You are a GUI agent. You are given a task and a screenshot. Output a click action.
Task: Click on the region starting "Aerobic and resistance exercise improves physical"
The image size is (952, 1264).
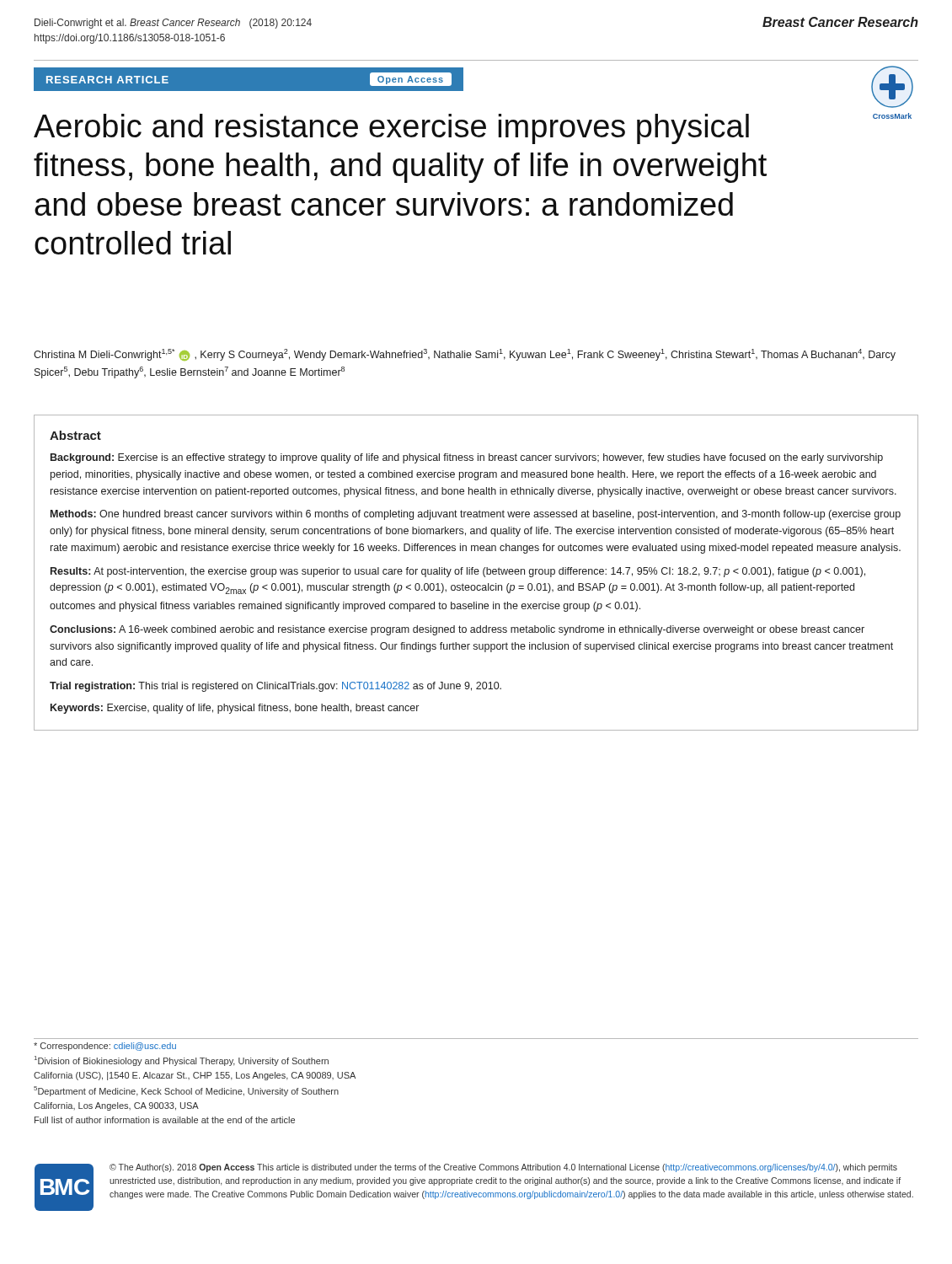coord(400,185)
